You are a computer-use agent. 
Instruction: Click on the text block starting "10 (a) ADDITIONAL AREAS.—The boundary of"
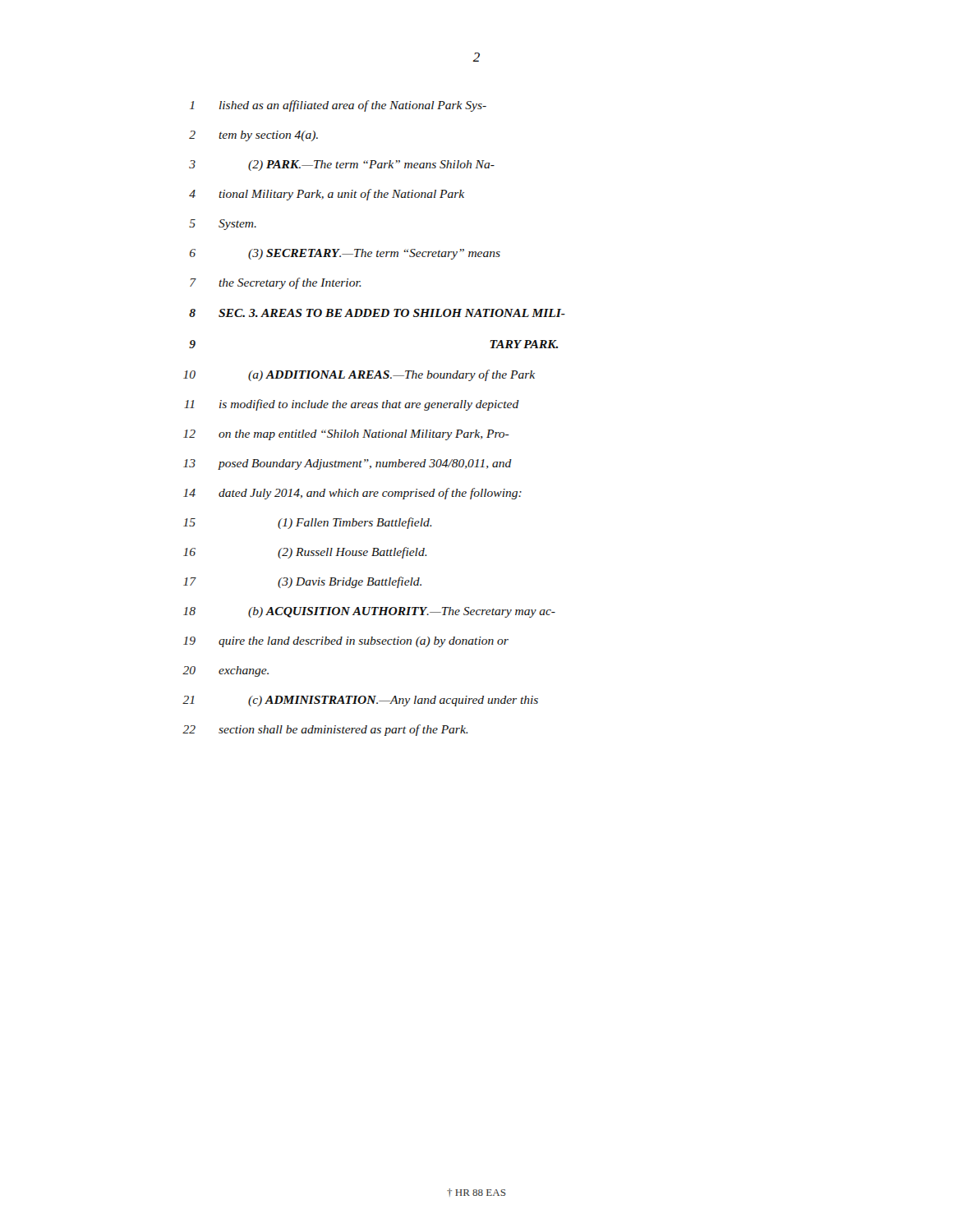pyautogui.click(x=493, y=375)
